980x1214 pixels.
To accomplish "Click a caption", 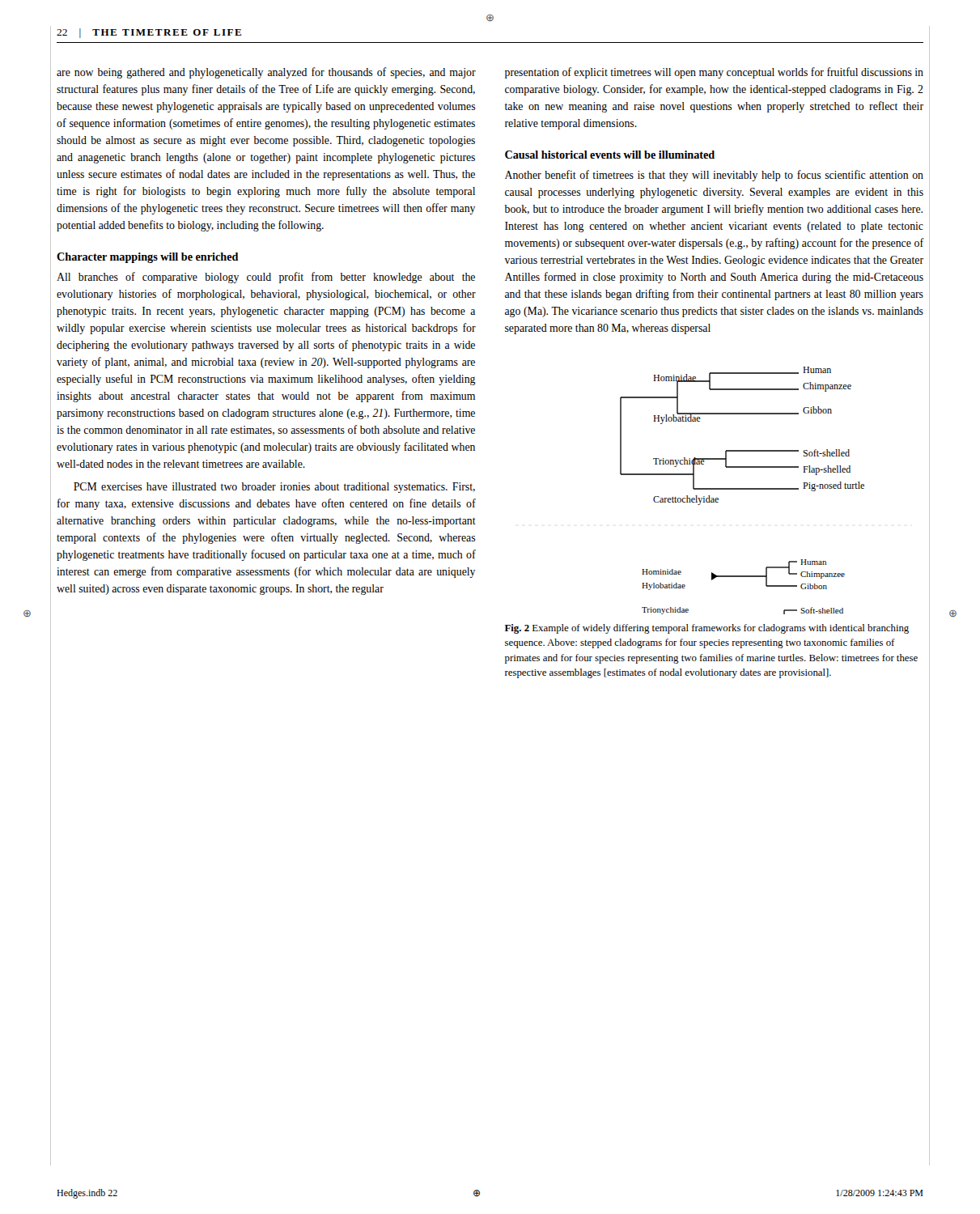I will click(x=714, y=651).
